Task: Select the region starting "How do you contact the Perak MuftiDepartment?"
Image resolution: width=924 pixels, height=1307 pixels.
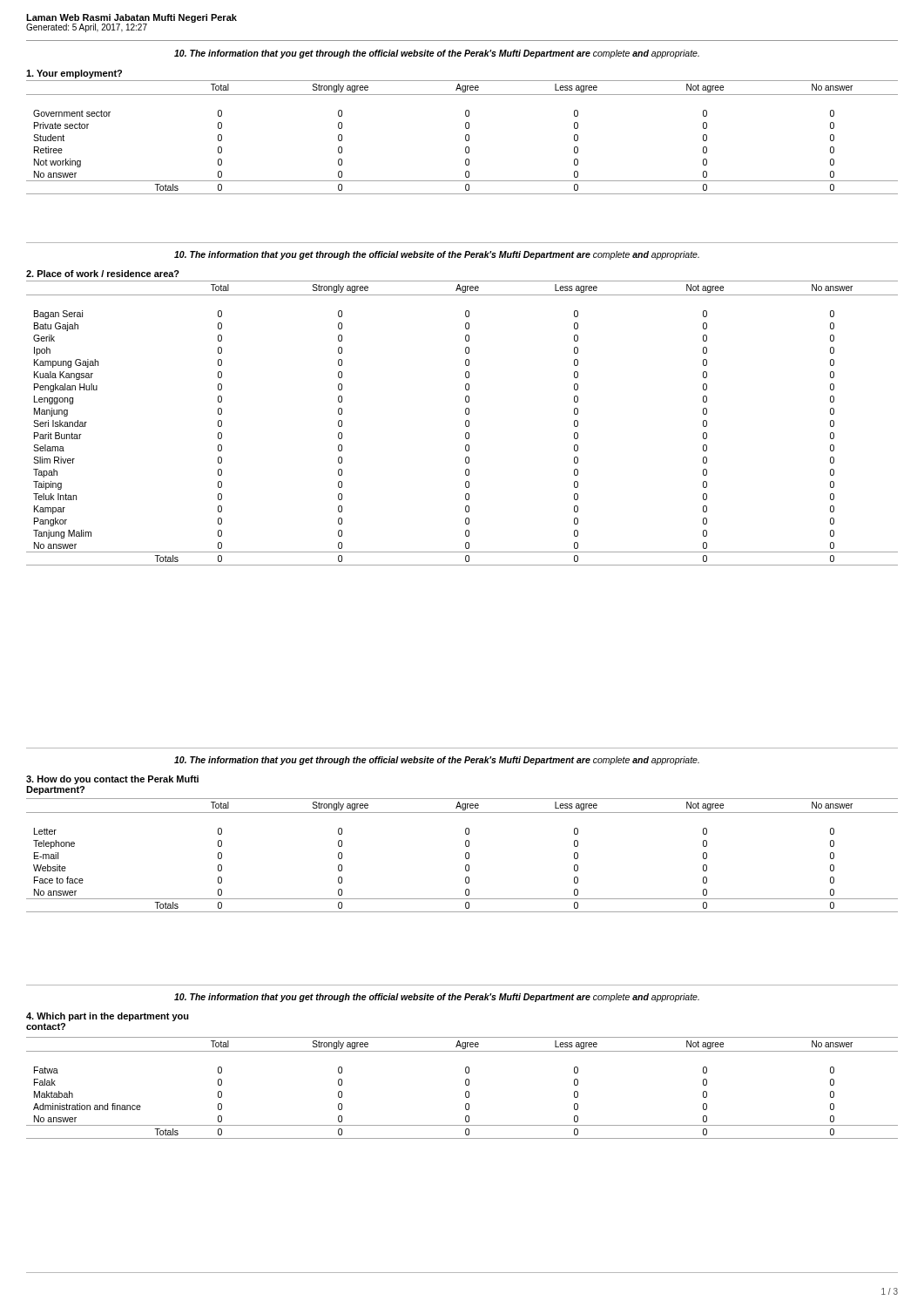Action: pyautogui.click(x=113, y=784)
